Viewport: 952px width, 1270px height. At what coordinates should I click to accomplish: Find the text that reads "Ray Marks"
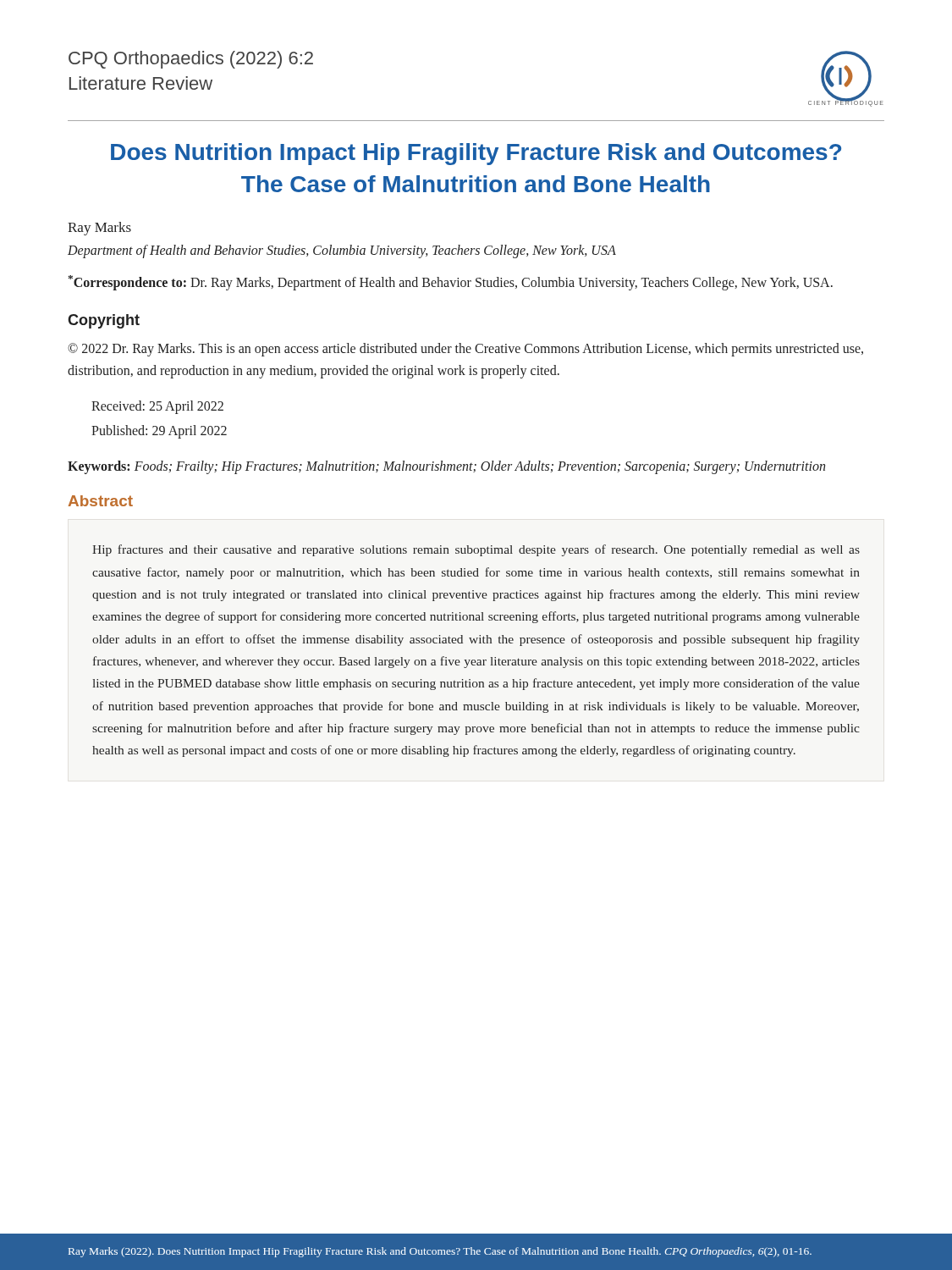(99, 227)
